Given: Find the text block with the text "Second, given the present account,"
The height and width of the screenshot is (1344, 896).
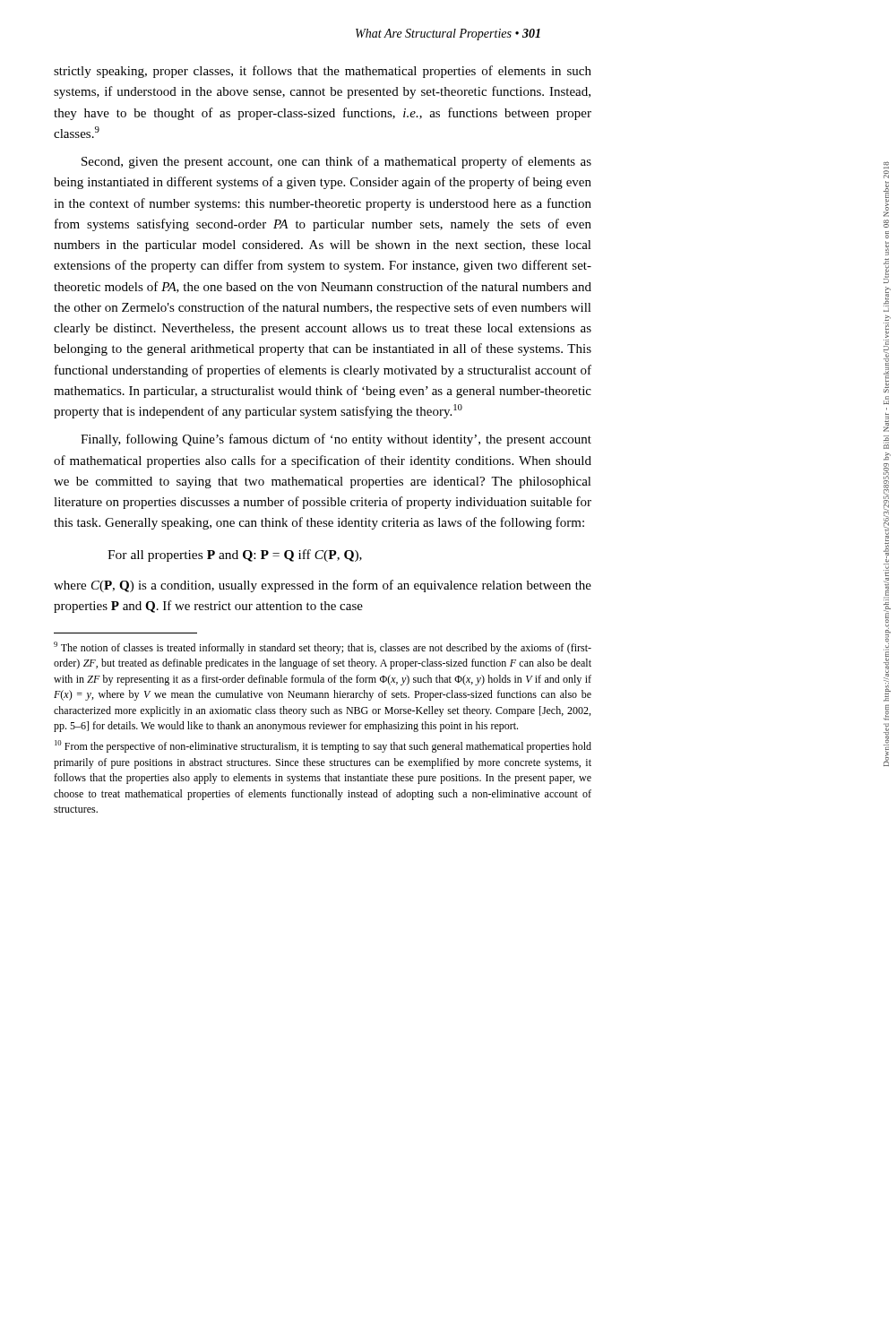Looking at the screenshot, I should [323, 287].
